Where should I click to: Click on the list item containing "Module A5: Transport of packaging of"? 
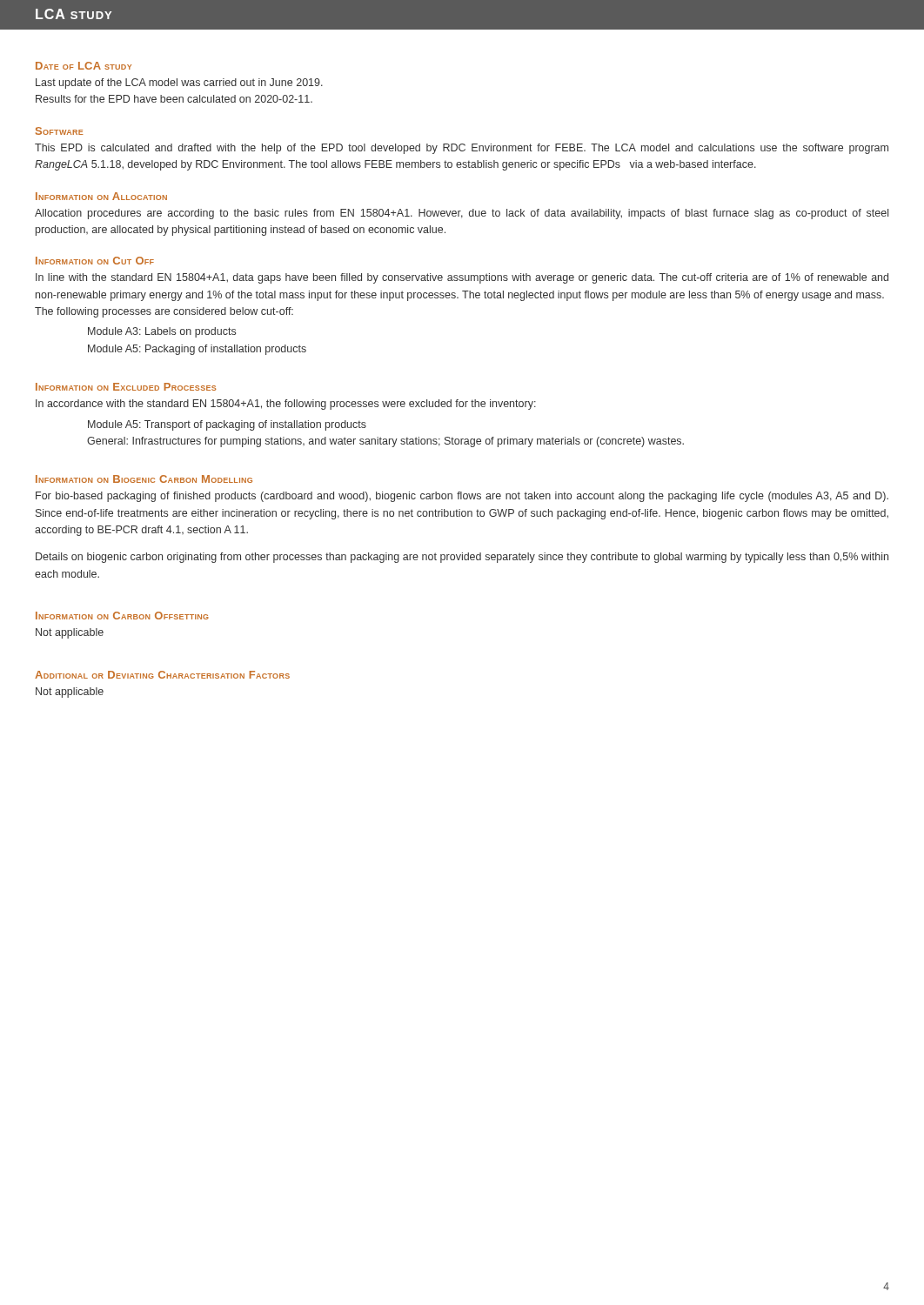tap(227, 424)
